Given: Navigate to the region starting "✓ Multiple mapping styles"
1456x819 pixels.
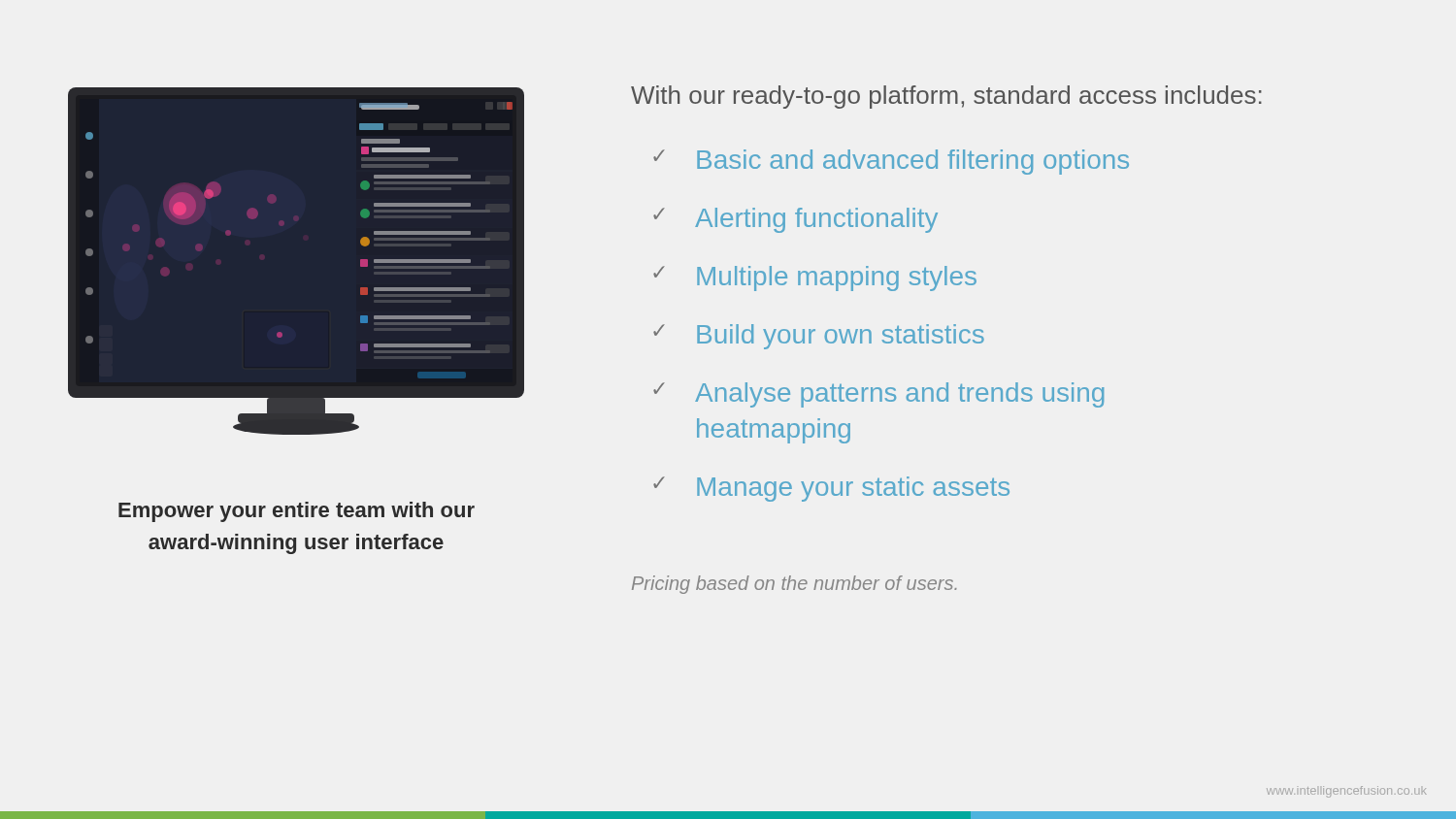Looking at the screenshot, I should [814, 276].
